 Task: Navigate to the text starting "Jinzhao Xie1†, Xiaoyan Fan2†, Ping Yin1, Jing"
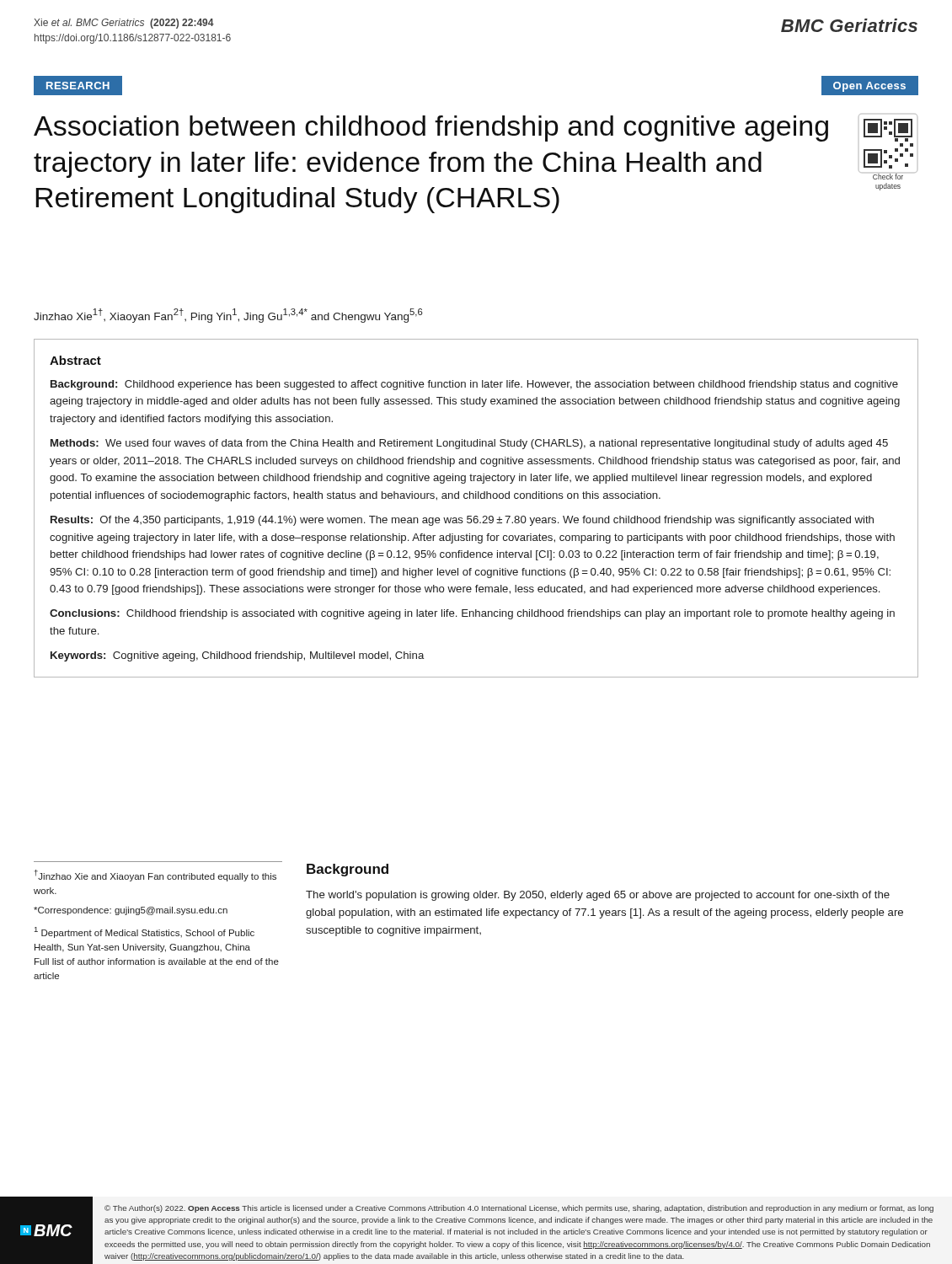click(x=228, y=315)
